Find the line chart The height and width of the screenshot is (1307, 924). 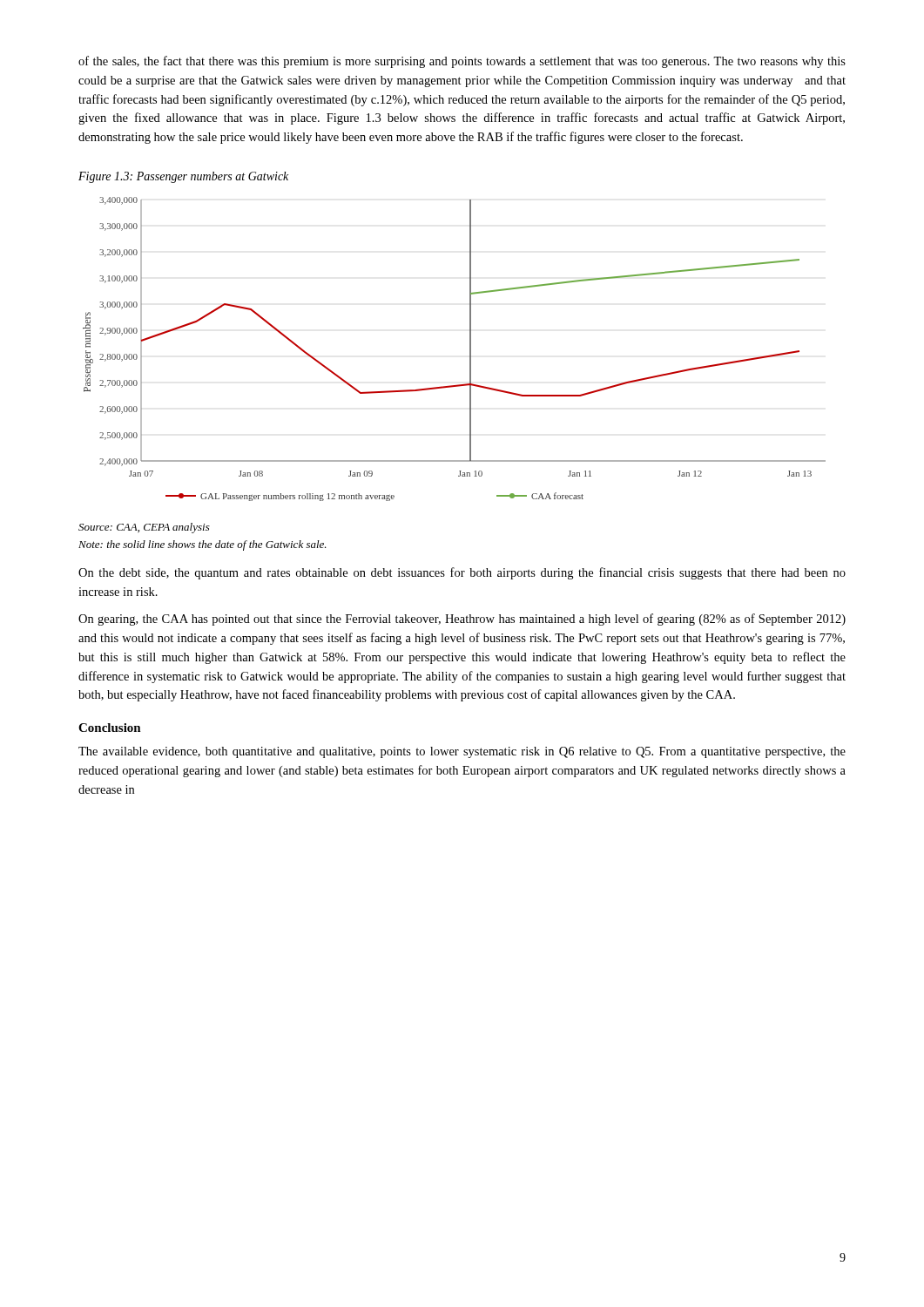[462, 352]
